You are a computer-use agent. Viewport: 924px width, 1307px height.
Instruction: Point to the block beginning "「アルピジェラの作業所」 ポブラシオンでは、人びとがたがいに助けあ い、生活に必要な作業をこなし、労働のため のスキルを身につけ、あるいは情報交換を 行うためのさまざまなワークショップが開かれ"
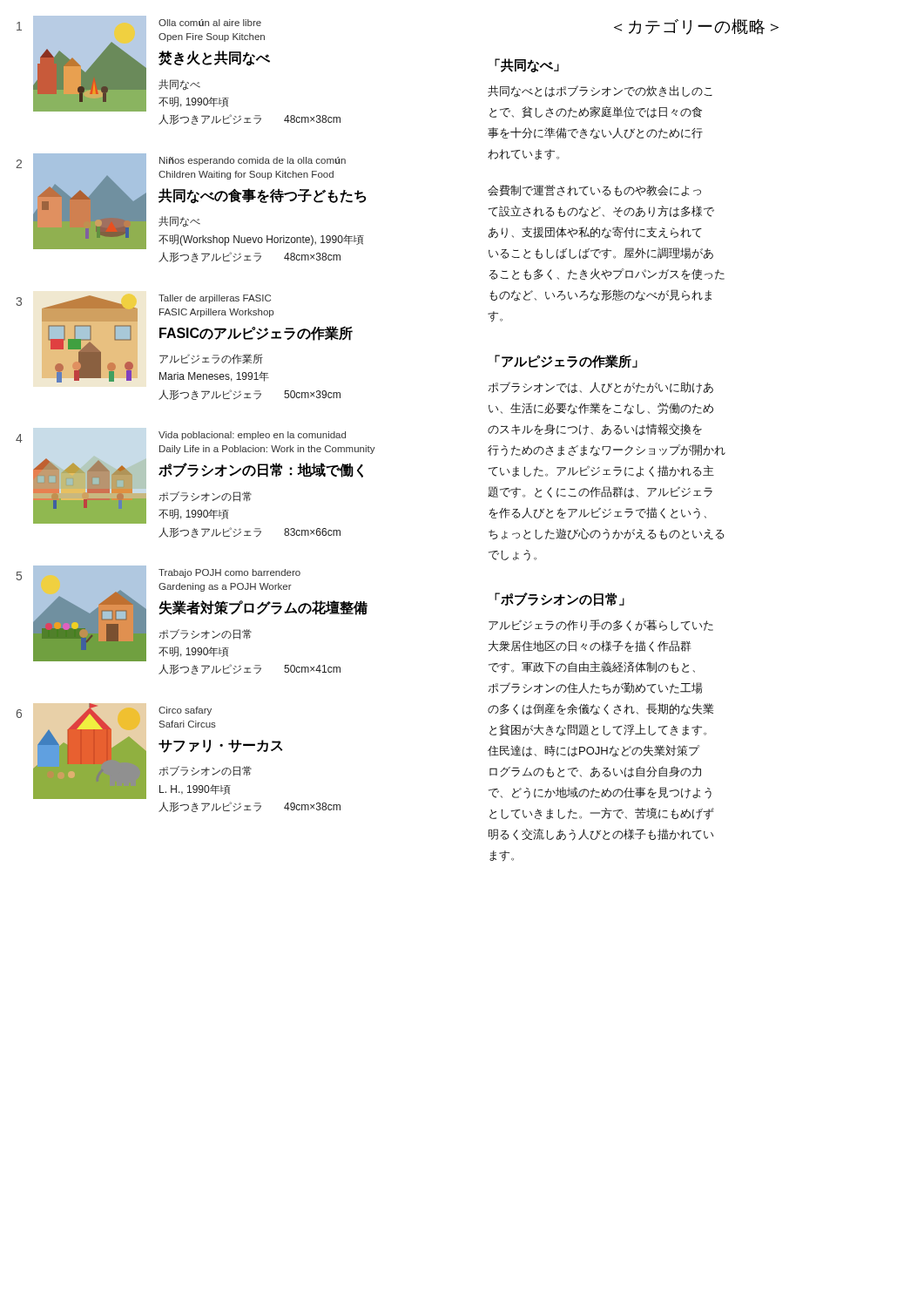tap(697, 459)
